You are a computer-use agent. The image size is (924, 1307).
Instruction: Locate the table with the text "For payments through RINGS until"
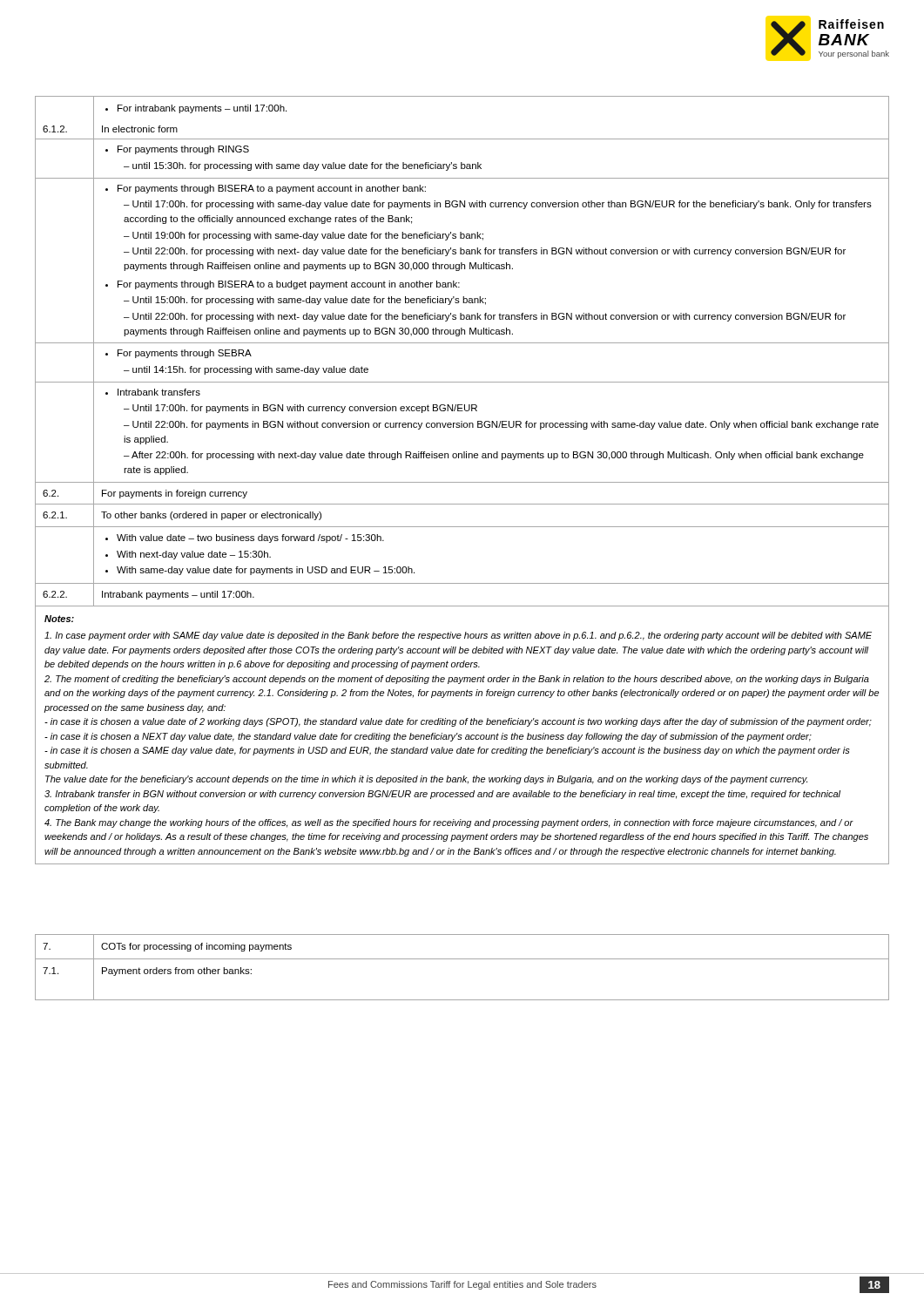click(462, 351)
